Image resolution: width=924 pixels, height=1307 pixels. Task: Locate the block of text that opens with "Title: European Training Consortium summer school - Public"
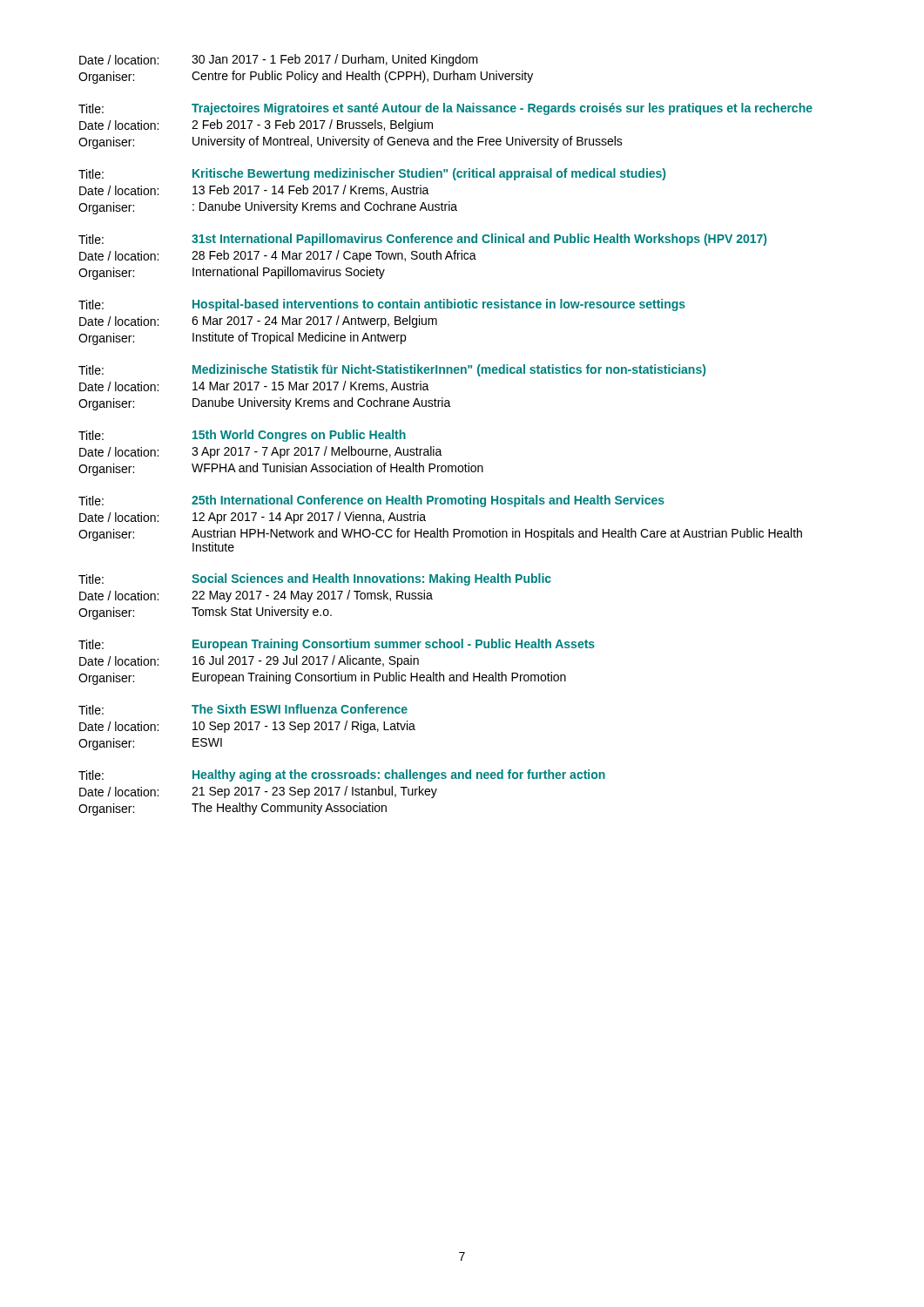[x=462, y=661]
